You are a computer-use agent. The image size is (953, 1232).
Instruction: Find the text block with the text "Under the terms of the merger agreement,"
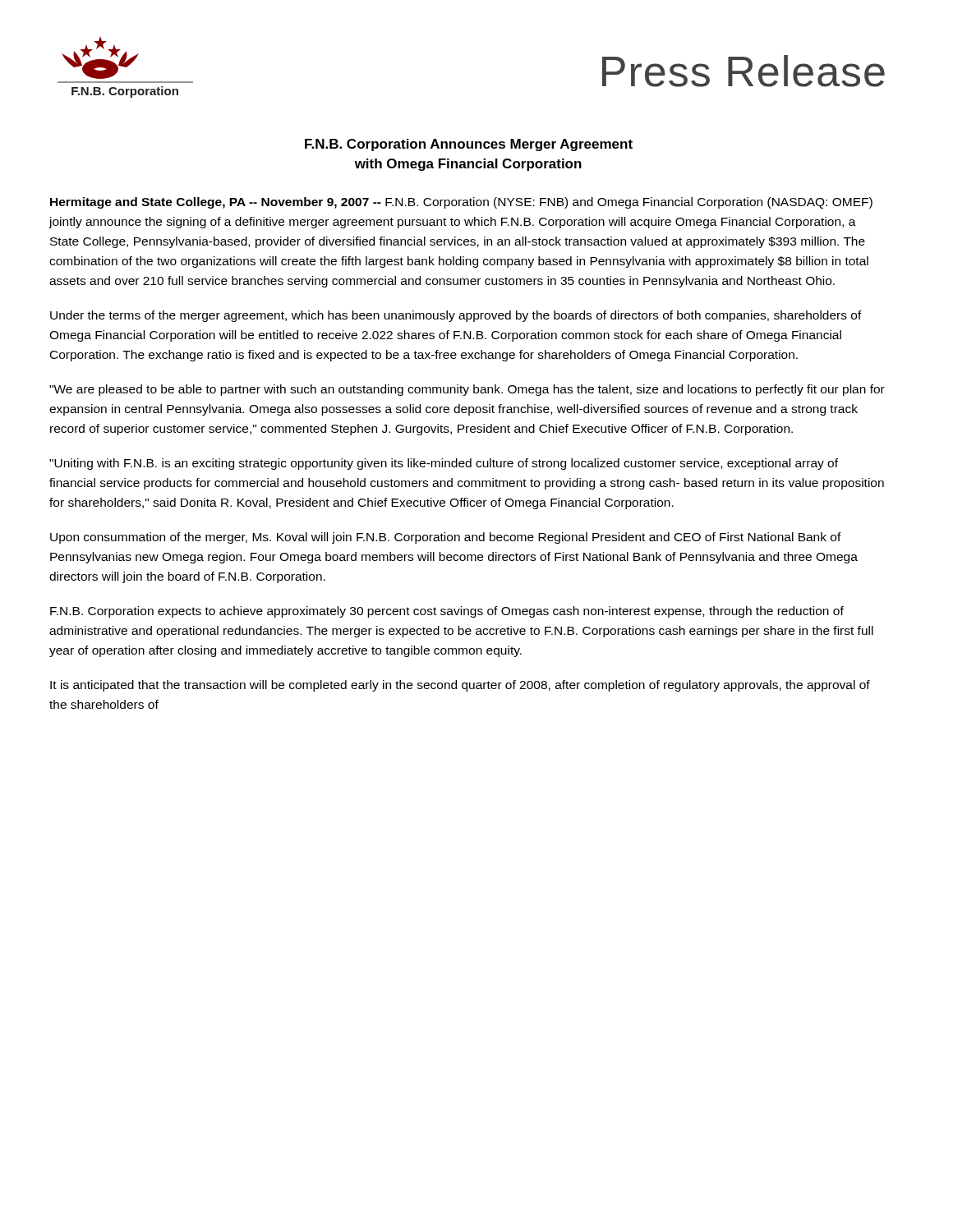455,334
